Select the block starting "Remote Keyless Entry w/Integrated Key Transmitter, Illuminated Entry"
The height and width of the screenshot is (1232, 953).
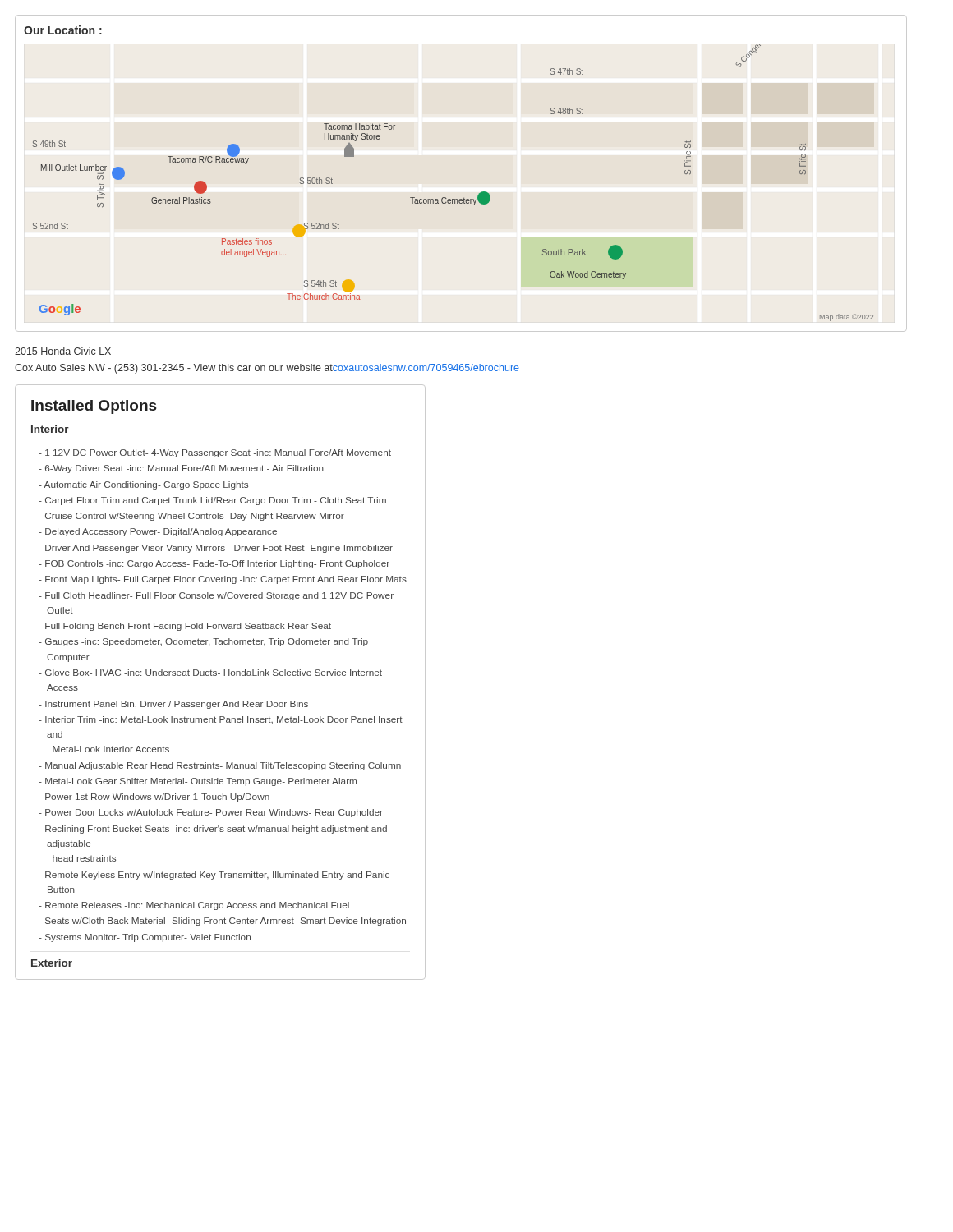click(x=214, y=882)
